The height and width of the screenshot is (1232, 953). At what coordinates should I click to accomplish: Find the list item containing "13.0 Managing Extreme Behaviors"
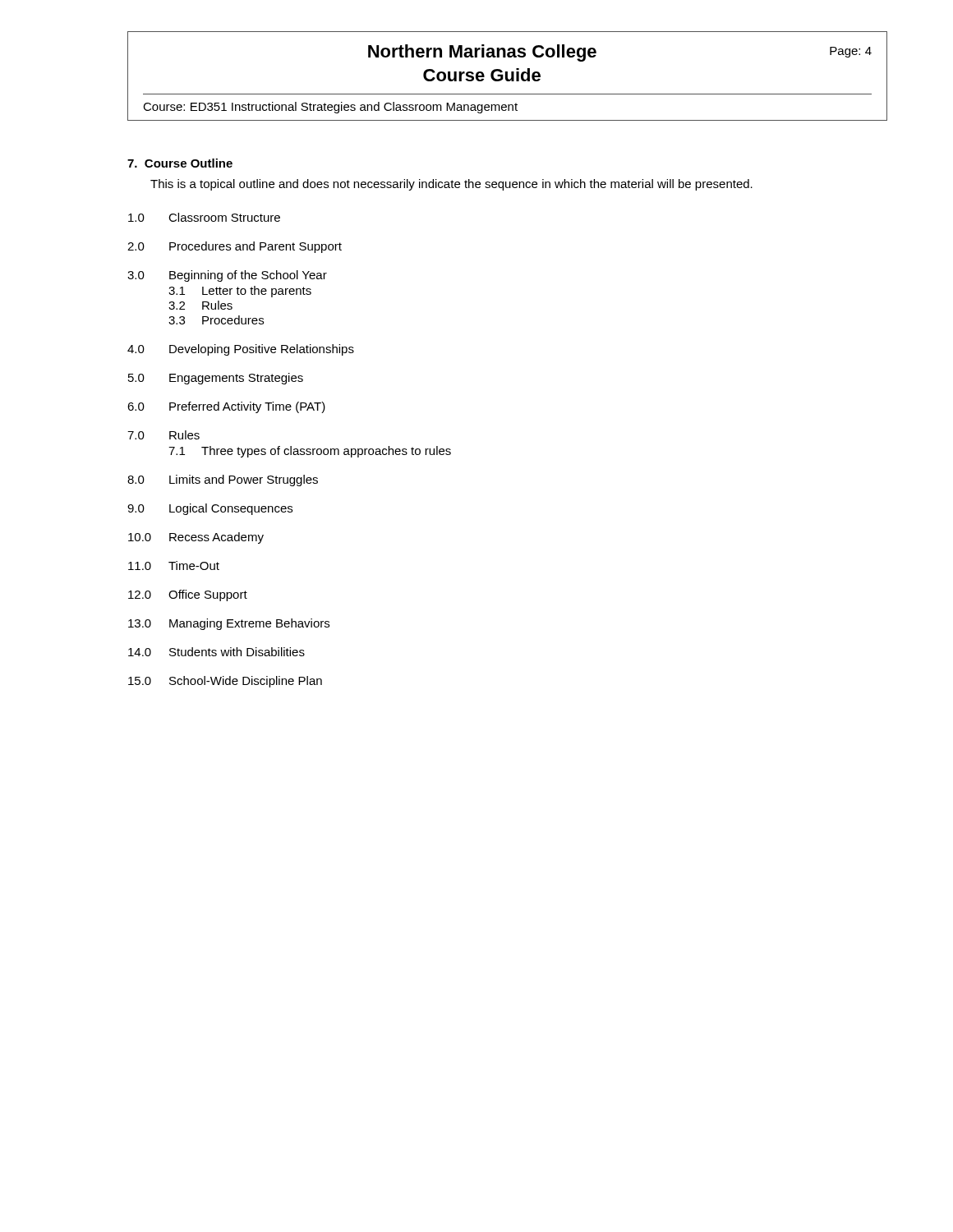[229, 623]
